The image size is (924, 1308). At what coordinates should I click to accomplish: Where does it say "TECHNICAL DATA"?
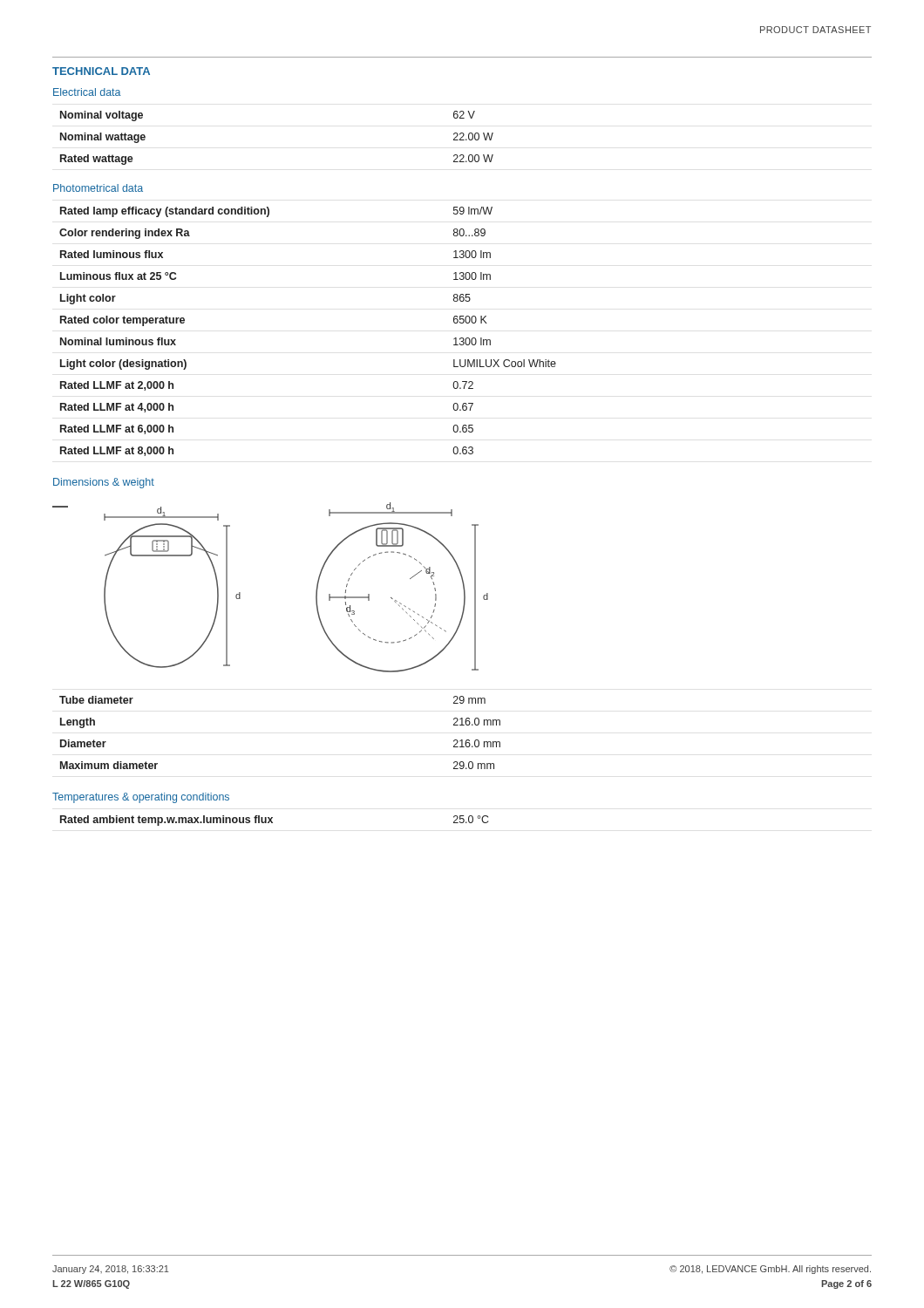coord(101,71)
